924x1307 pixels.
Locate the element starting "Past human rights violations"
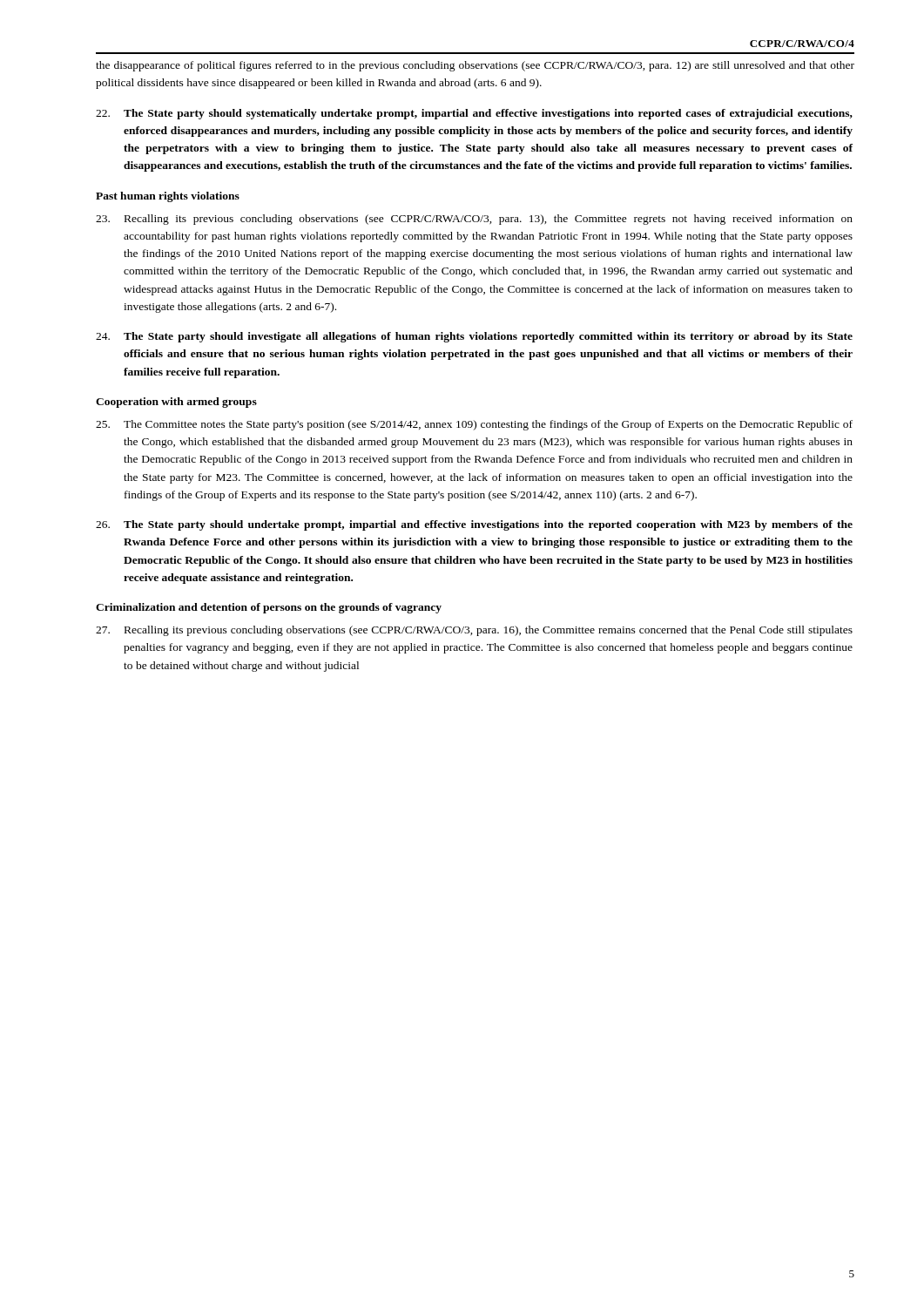coord(168,195)
